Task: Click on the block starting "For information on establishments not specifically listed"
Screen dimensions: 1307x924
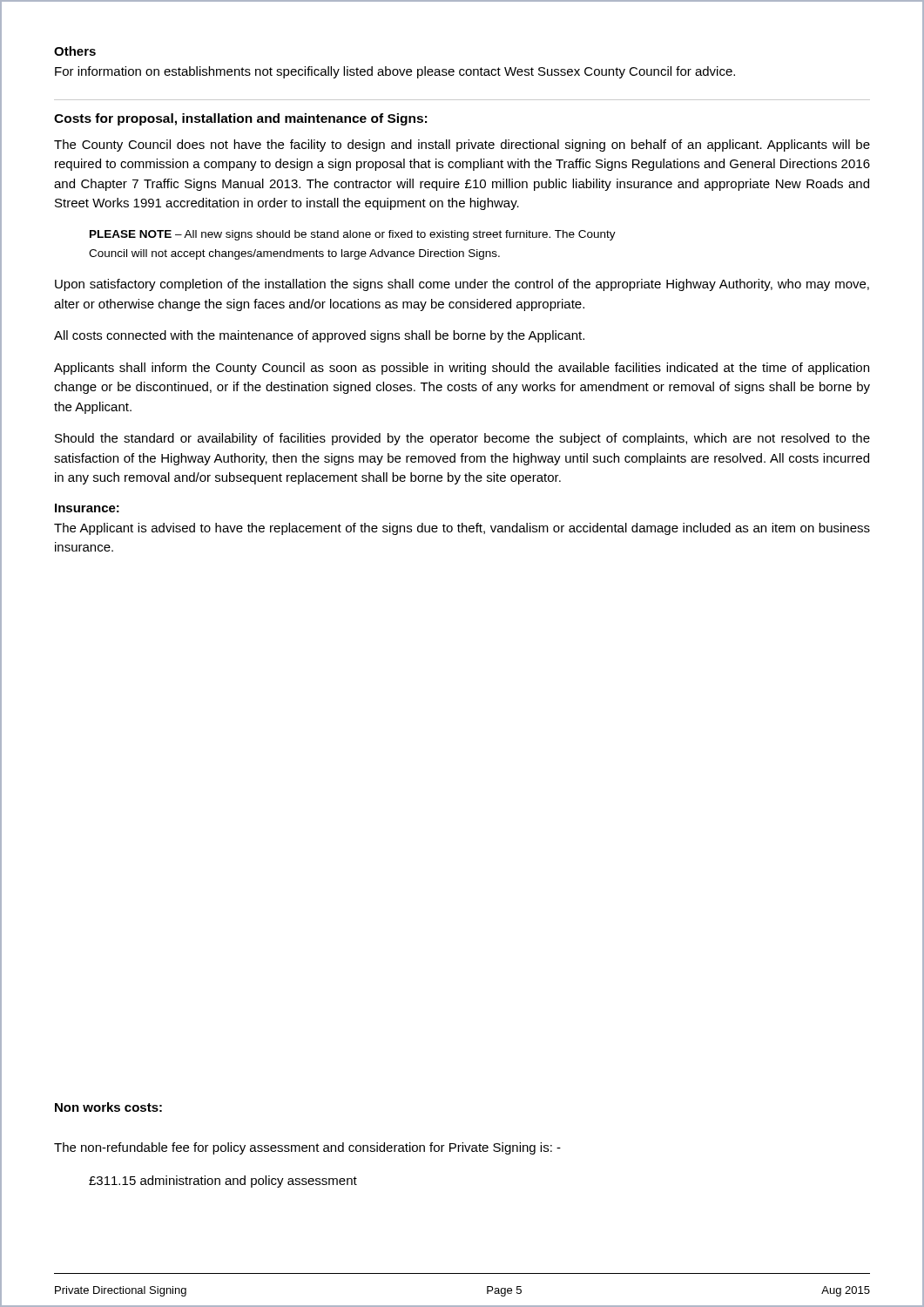Action: click(x=395, y=71)
